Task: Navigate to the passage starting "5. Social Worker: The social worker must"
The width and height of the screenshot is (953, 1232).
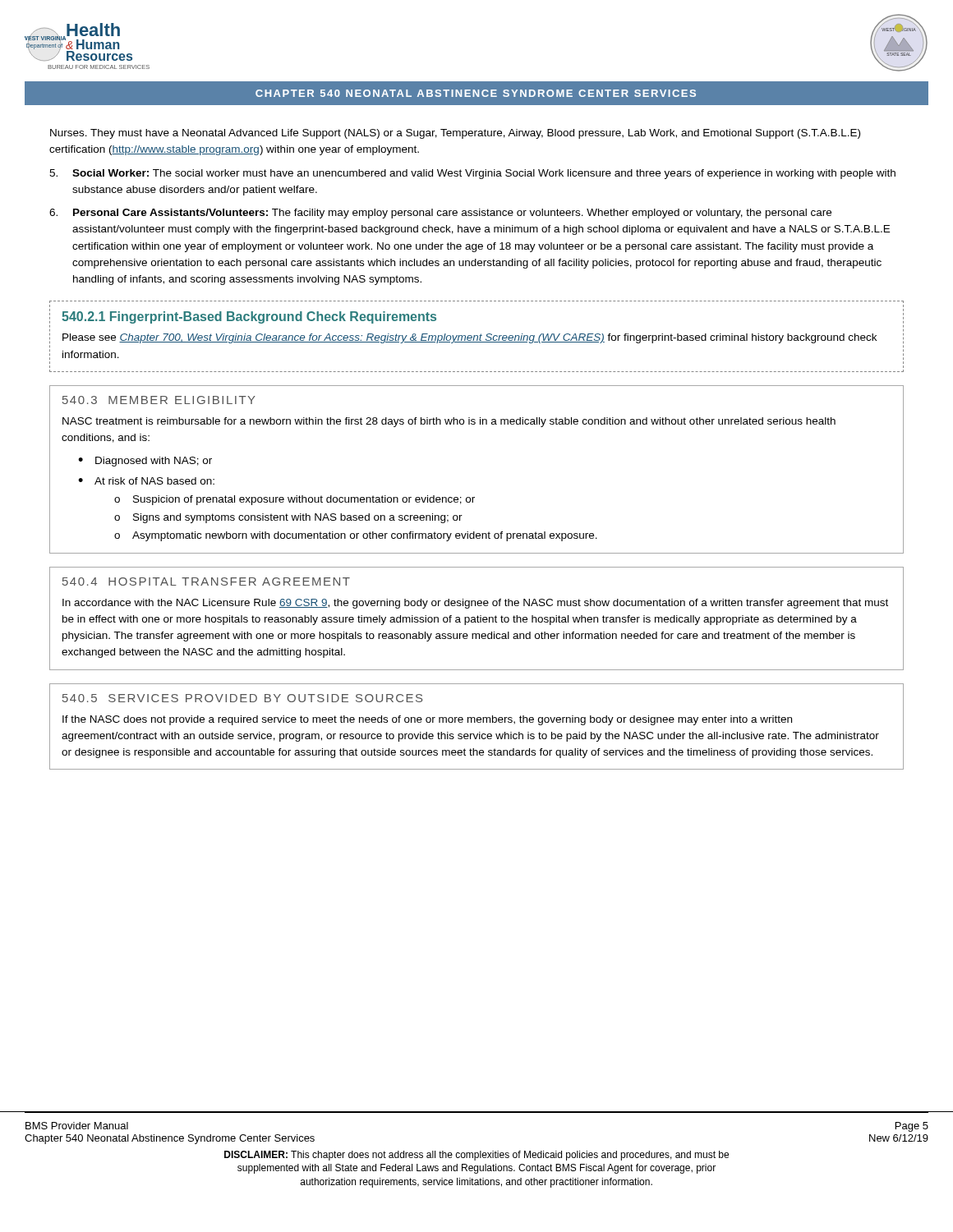Action: tap(476, 181)
